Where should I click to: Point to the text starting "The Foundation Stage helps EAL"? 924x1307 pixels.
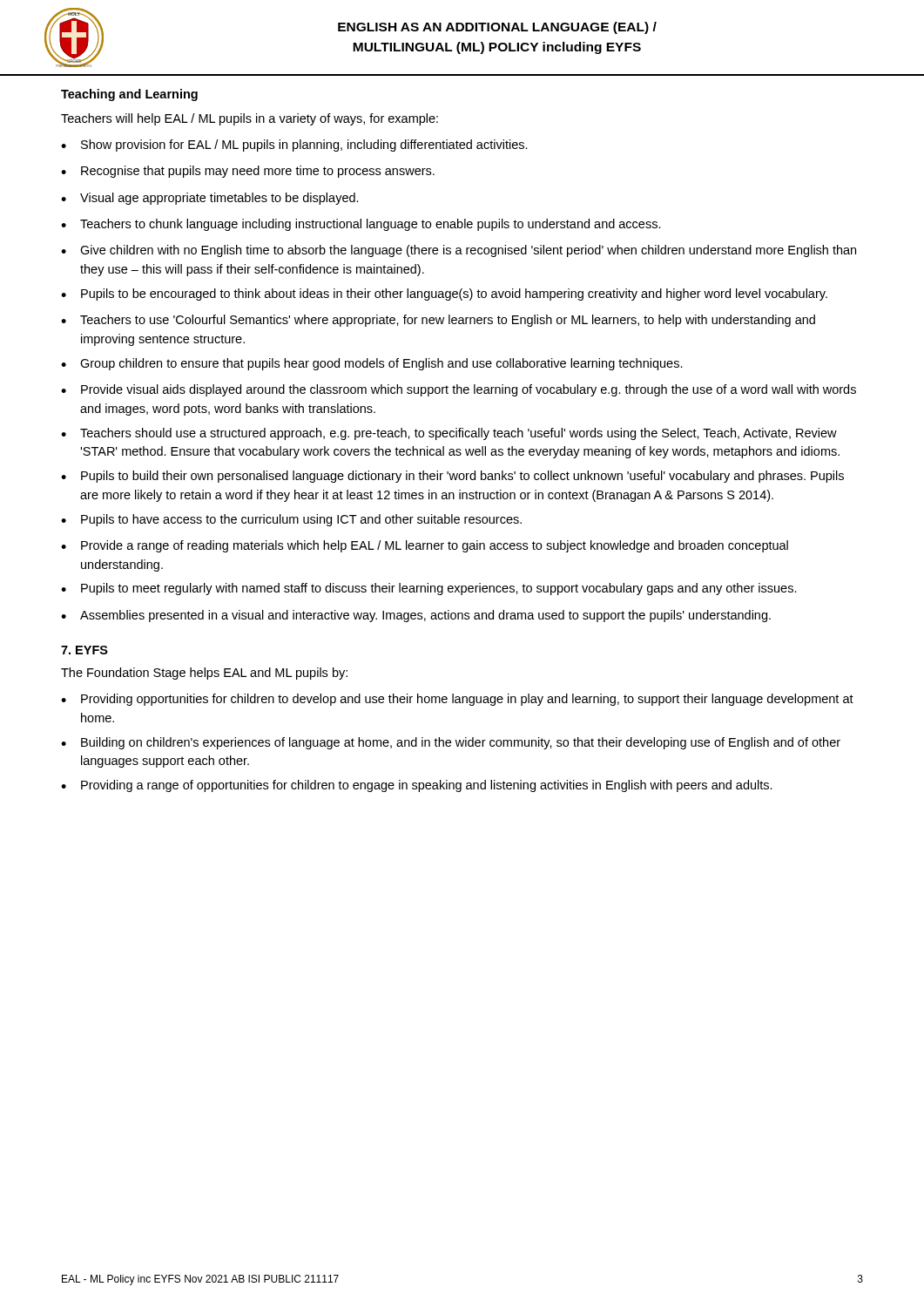(205, 673)
